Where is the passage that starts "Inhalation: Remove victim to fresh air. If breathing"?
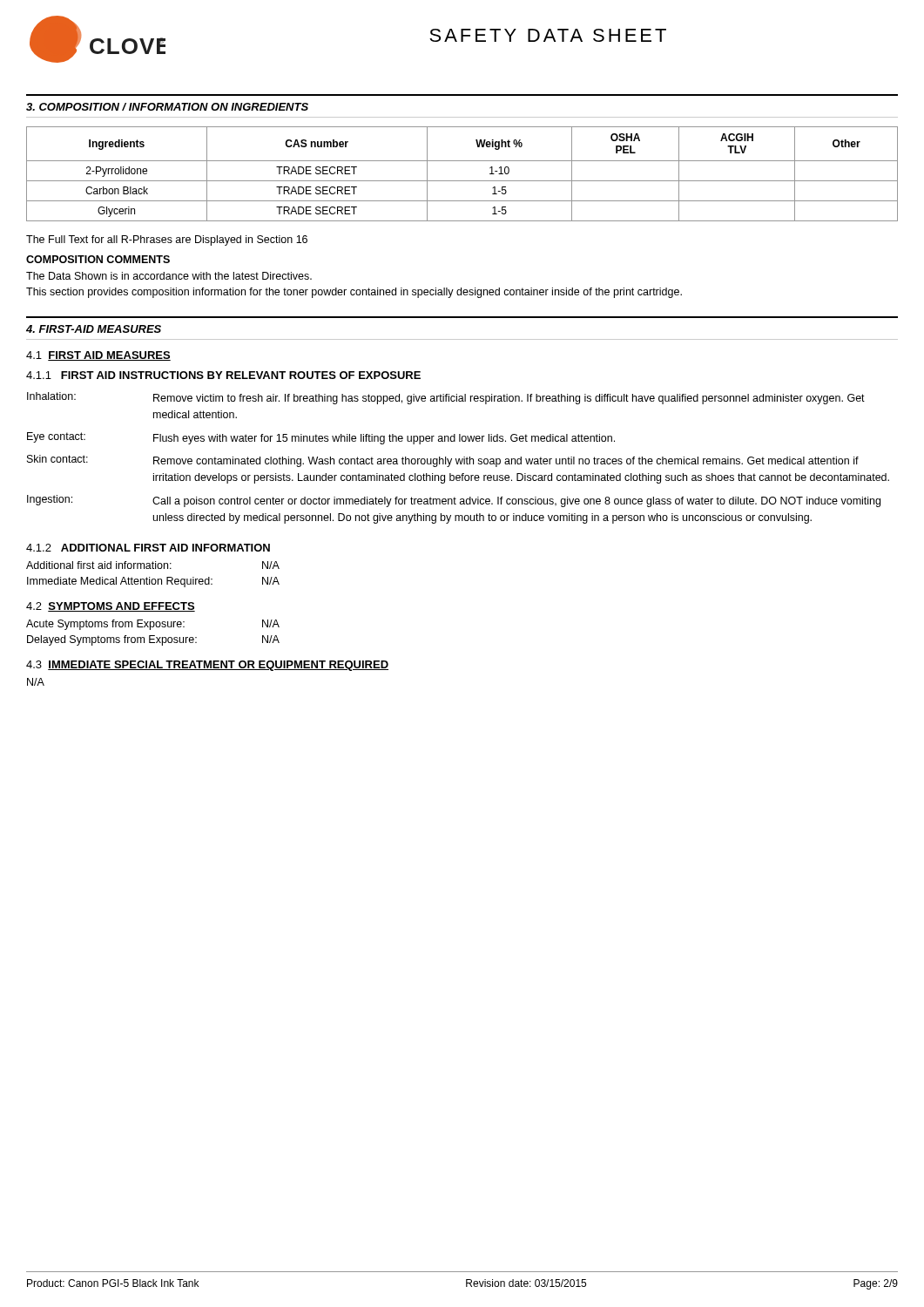The width and height of the screenshot is (924, 1307). point(462,460)
